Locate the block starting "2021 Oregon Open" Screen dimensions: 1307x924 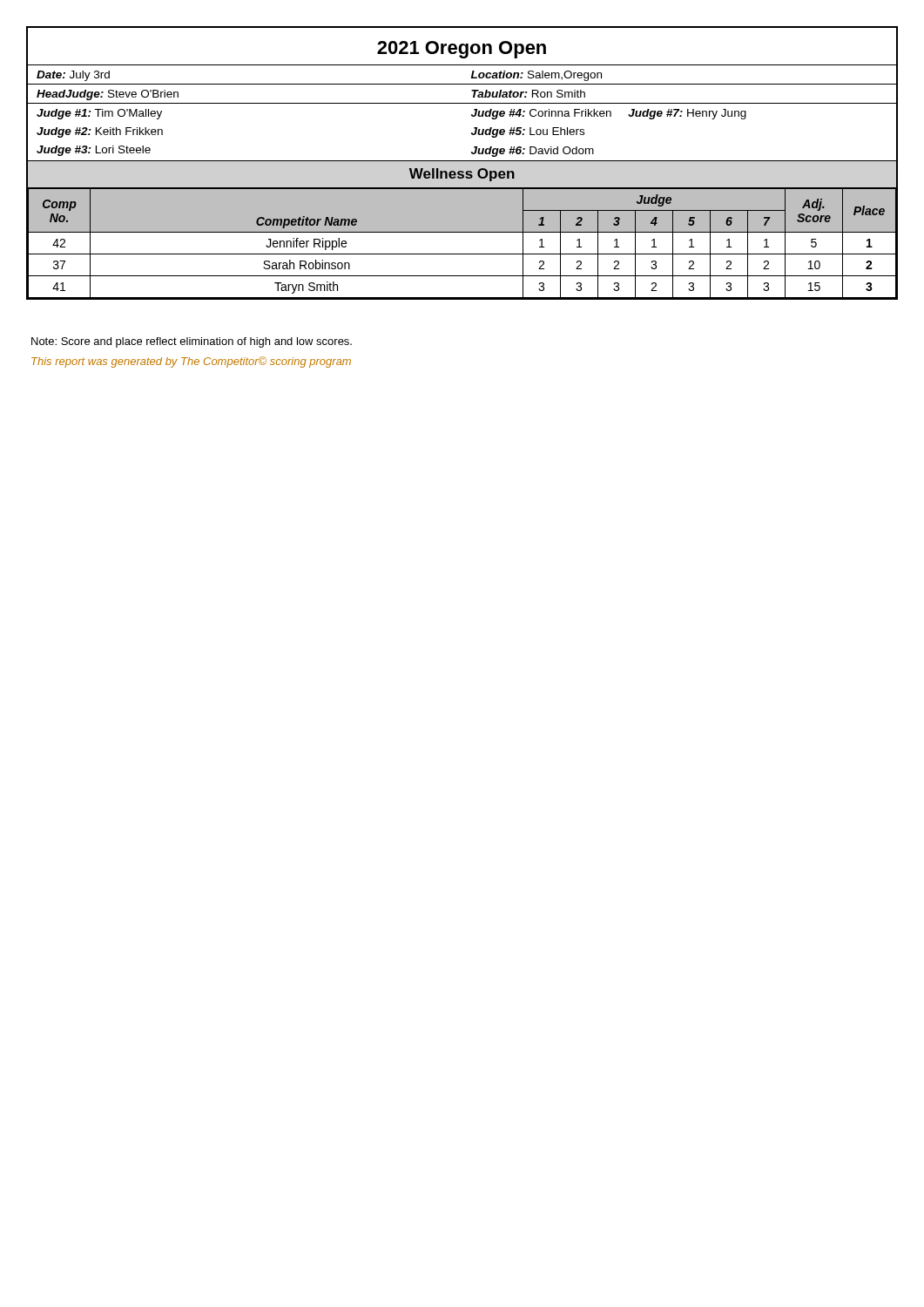tap(462, 48)
